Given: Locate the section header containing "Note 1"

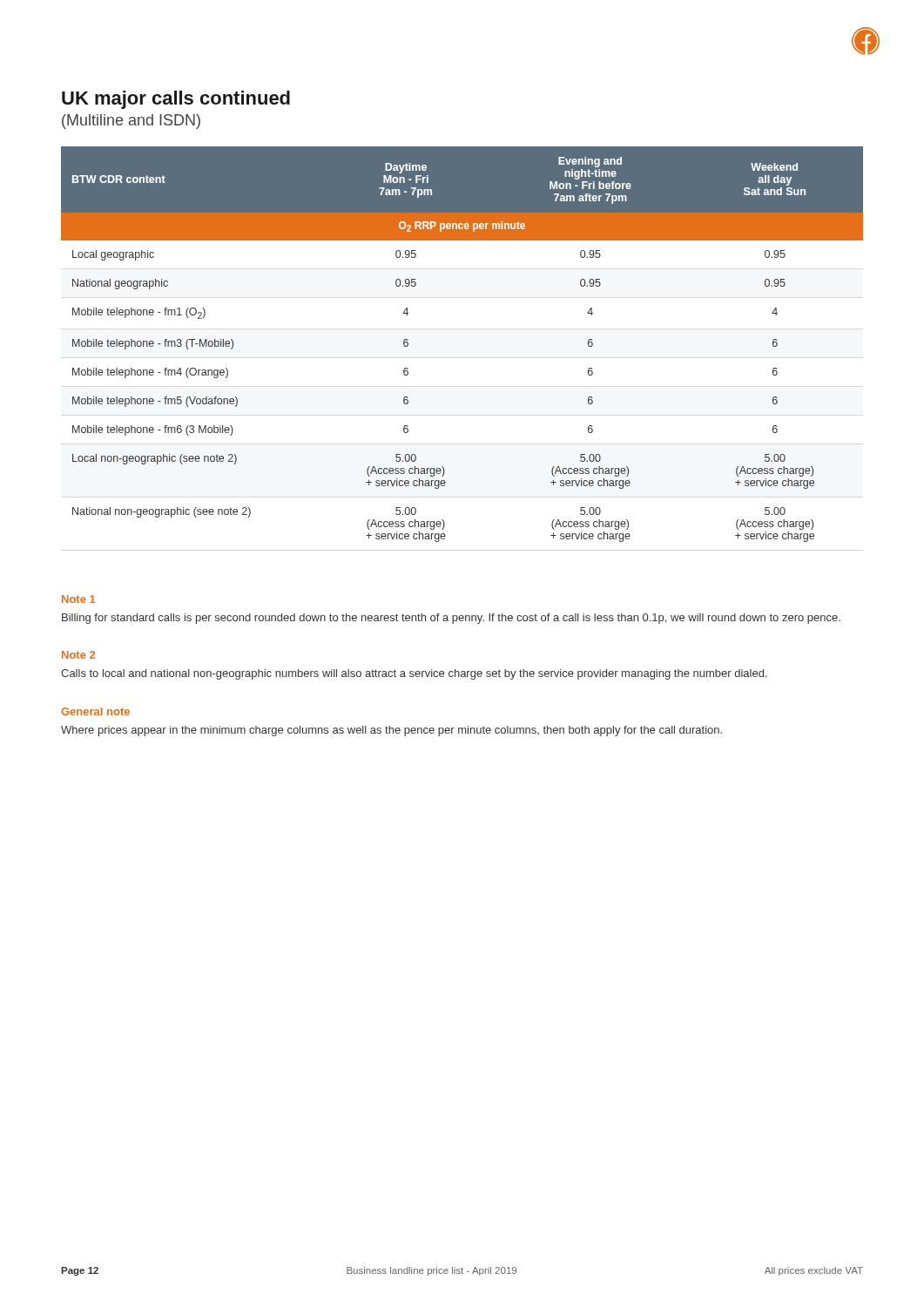Looking at the screenshot, I should 78,599.
